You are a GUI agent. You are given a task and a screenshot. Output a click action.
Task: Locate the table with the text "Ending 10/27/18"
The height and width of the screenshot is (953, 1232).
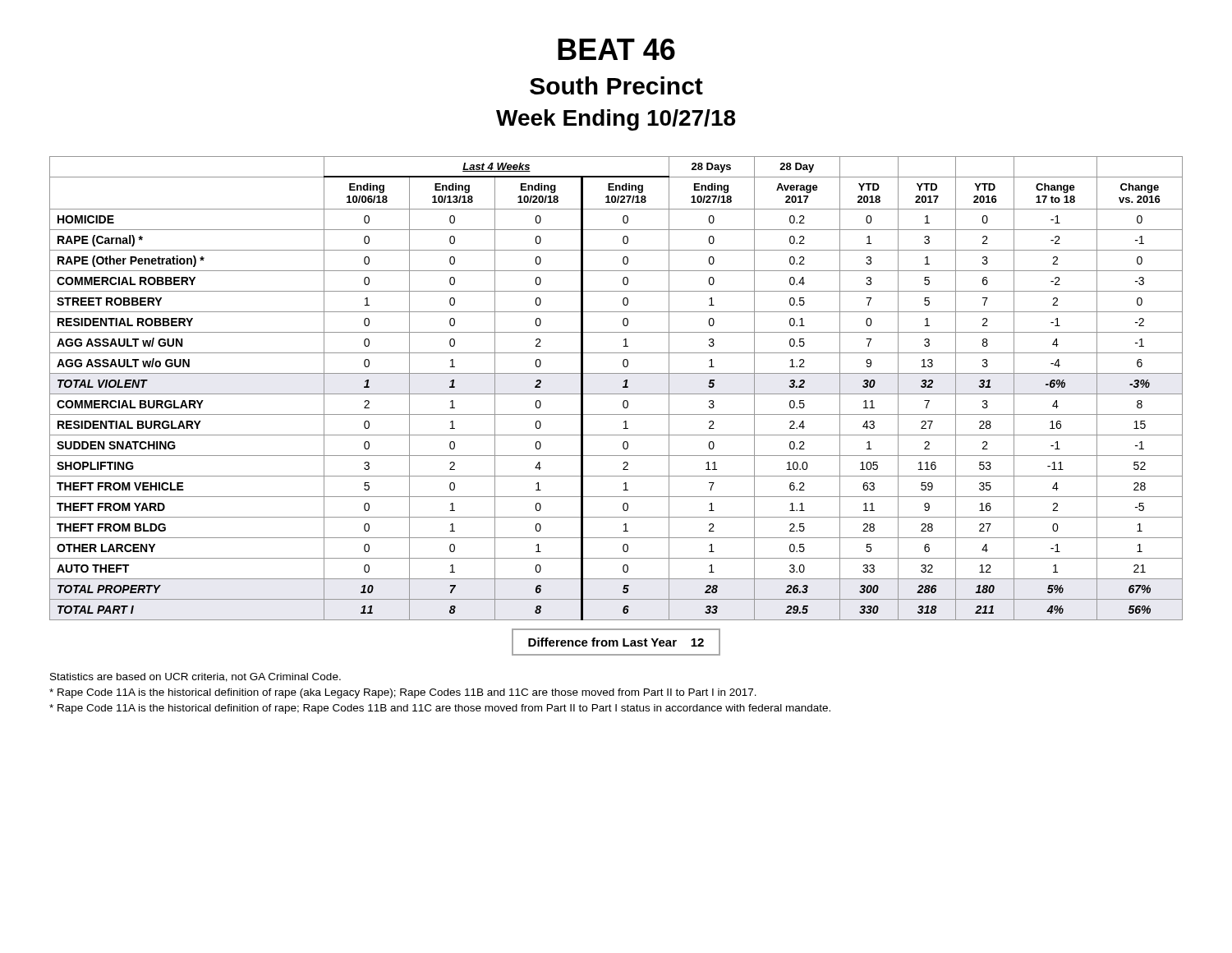tap(616, 388)
